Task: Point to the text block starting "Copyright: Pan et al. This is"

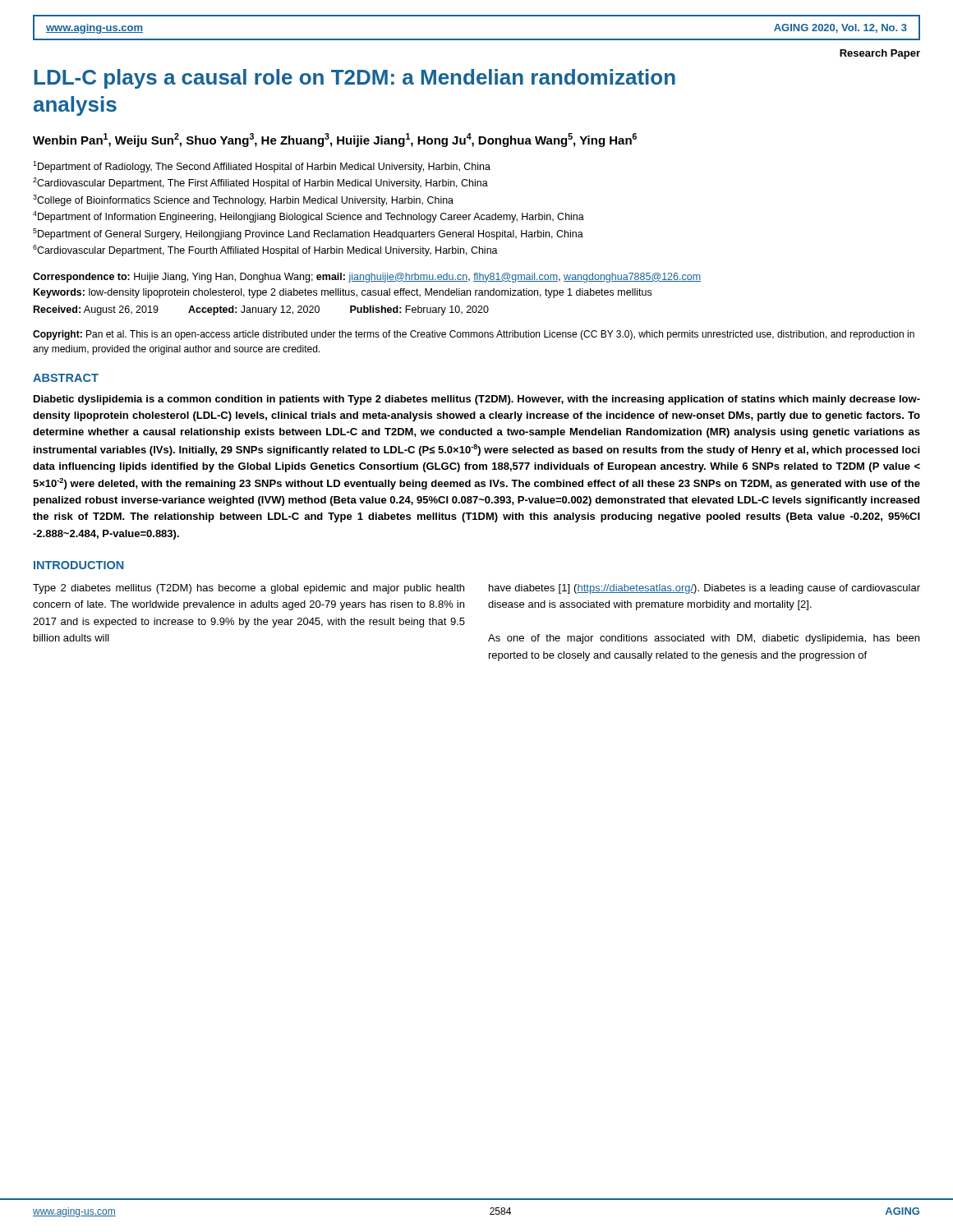Action: point(474,342)
